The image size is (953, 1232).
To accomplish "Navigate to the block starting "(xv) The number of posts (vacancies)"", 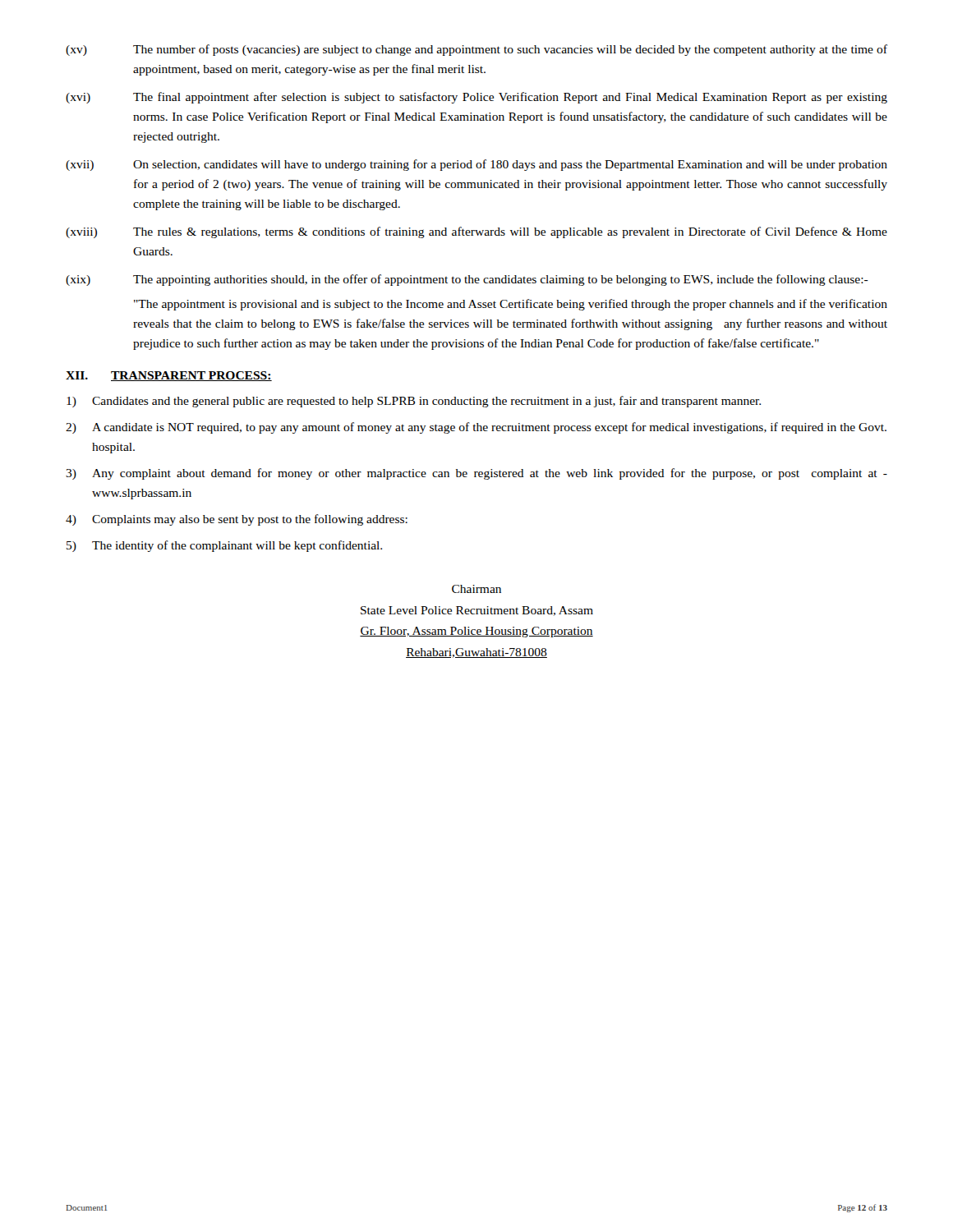I will [x=476, y=59].
